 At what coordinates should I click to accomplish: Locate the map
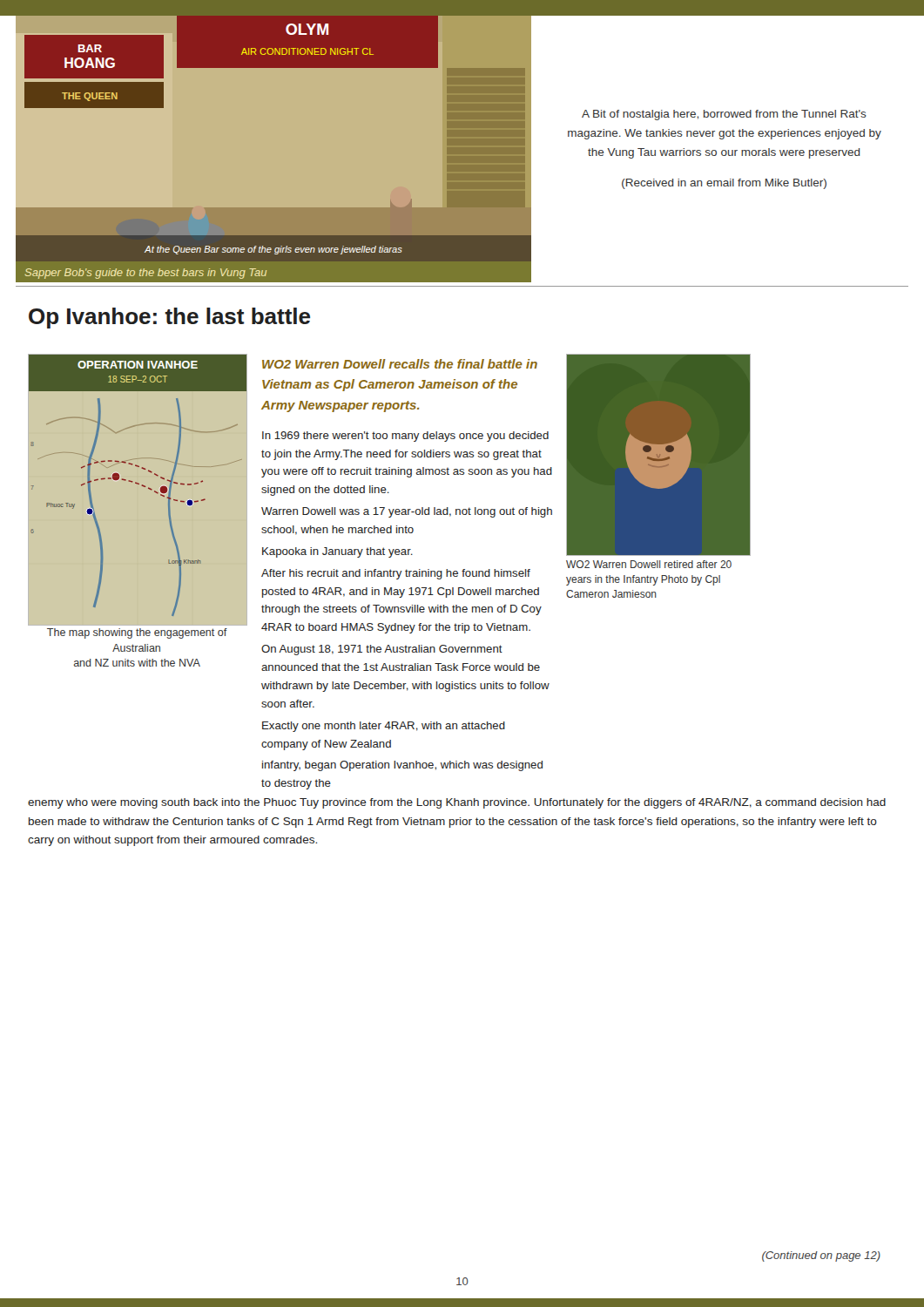(x=138, y=490)
